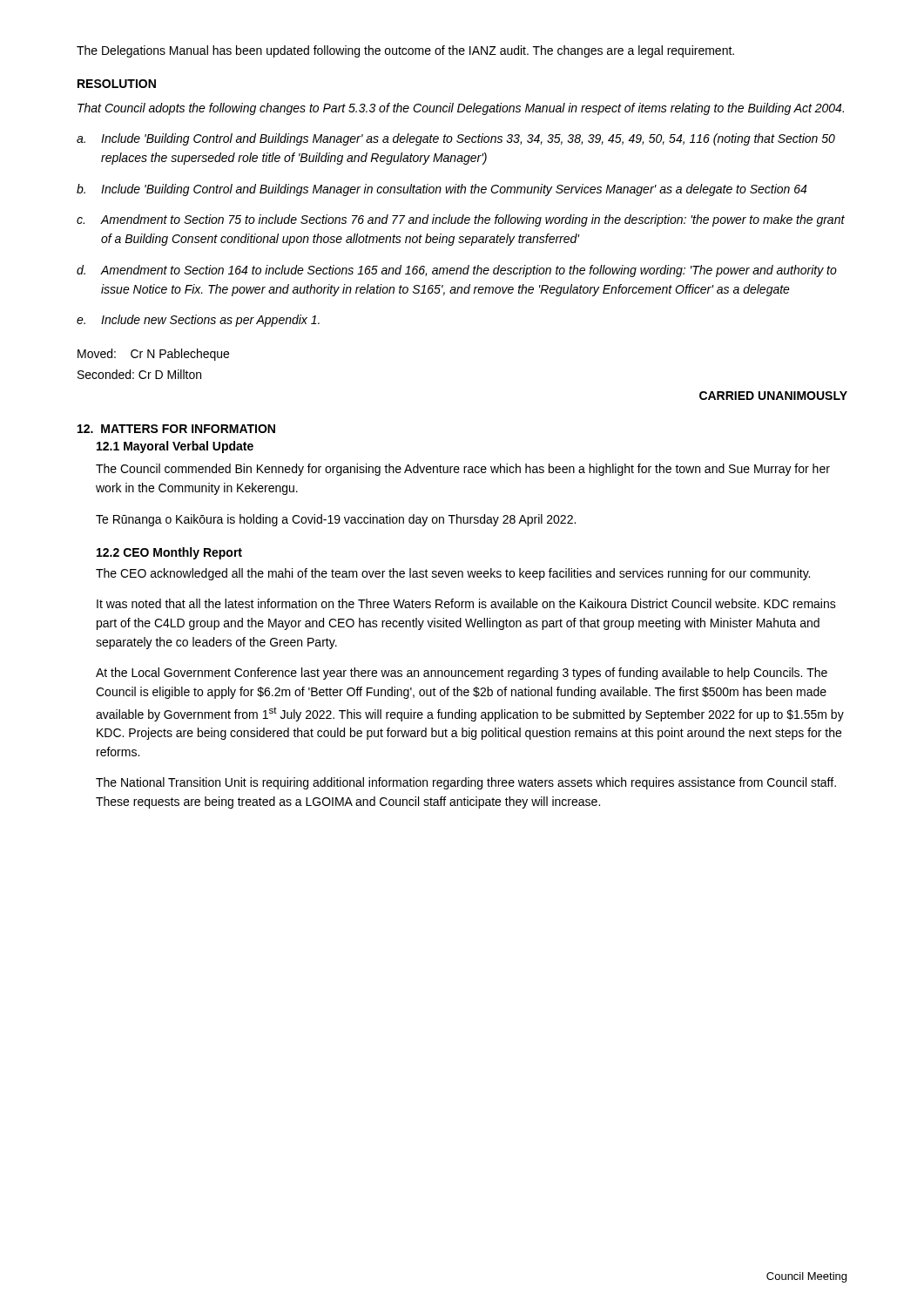Click on the text block with the text "Moved: Cr N"

(x=153, y=364)
